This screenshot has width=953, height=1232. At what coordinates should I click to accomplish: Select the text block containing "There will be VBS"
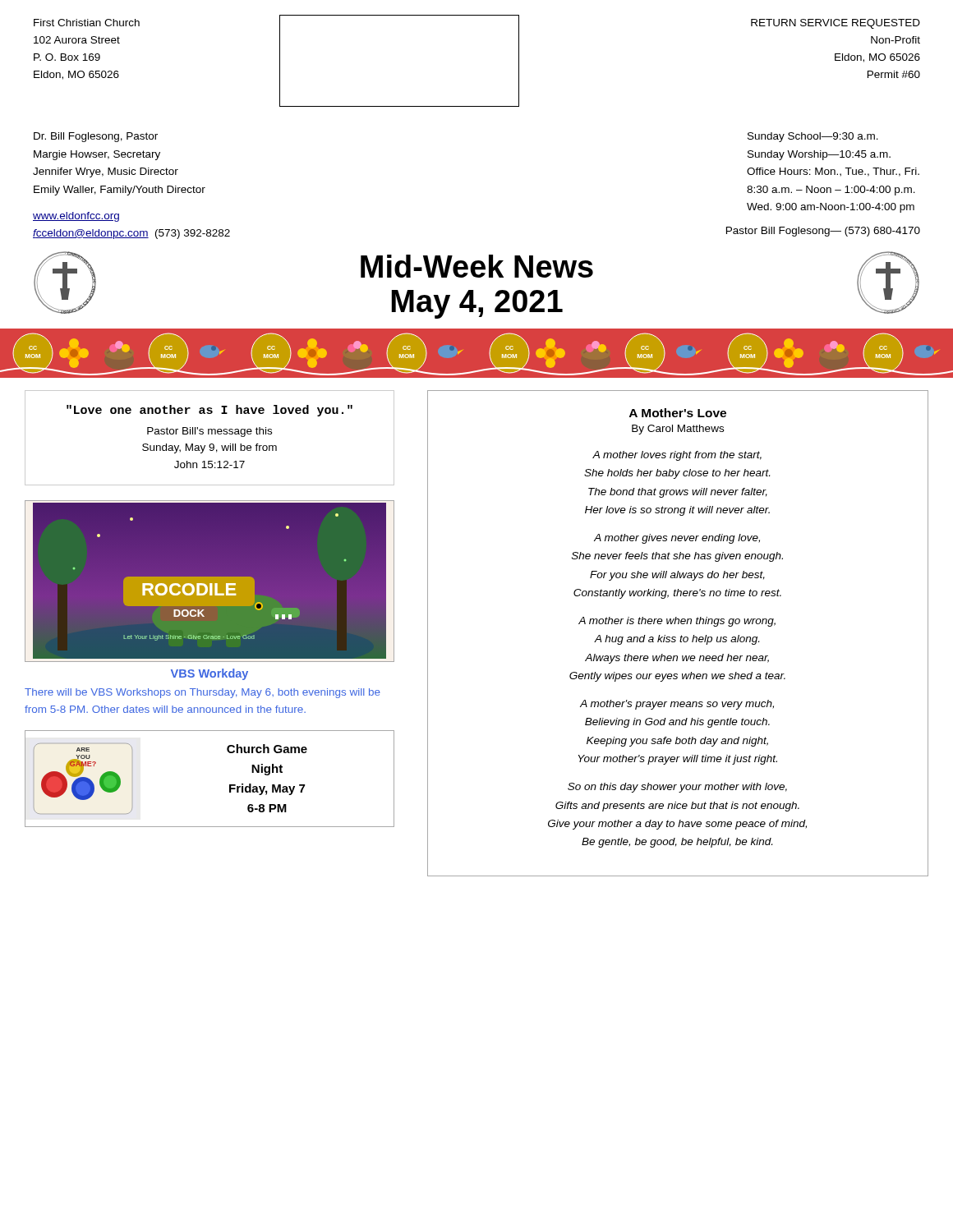[203, 701]
